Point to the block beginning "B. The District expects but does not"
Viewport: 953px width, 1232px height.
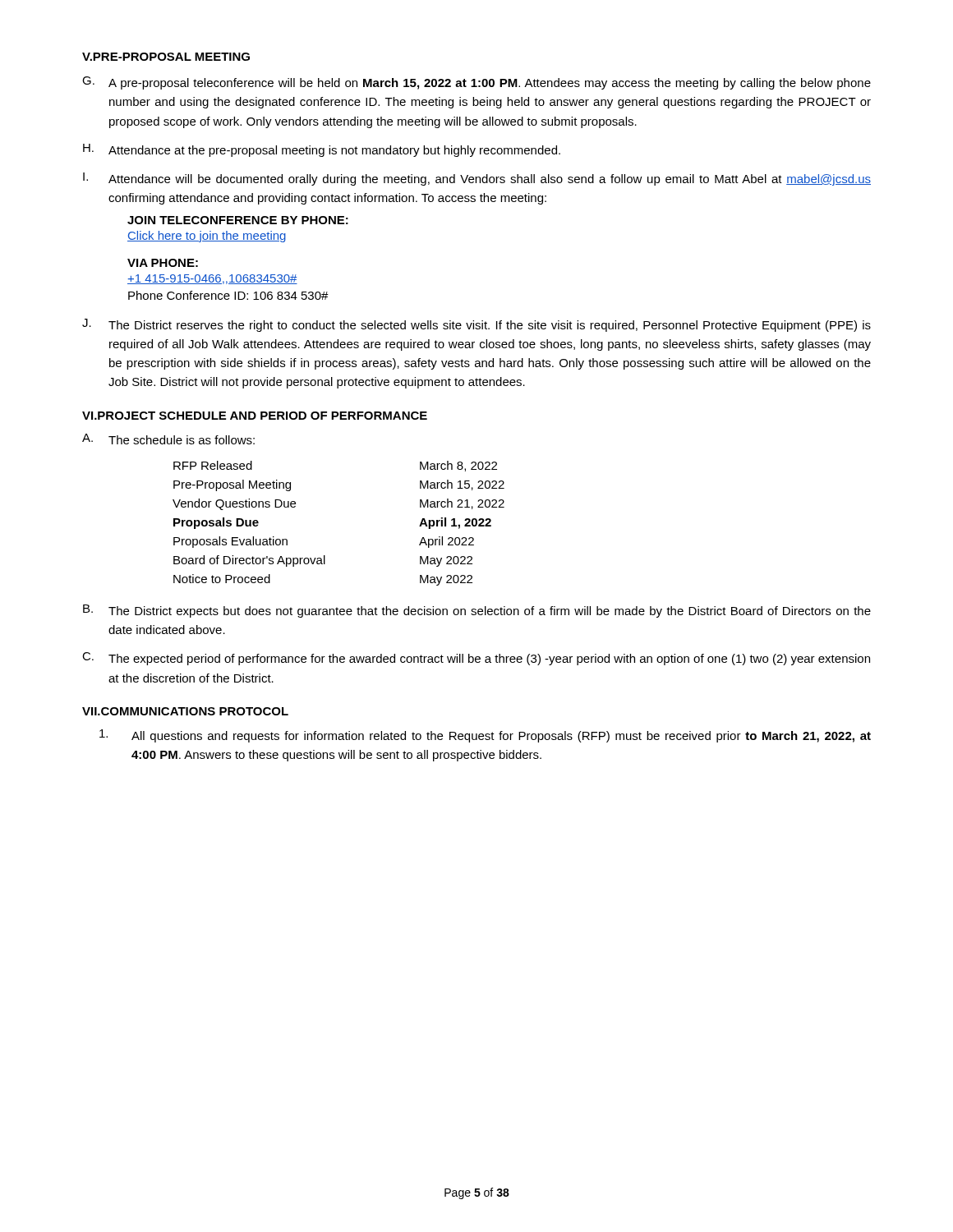(x=476, y=620)
